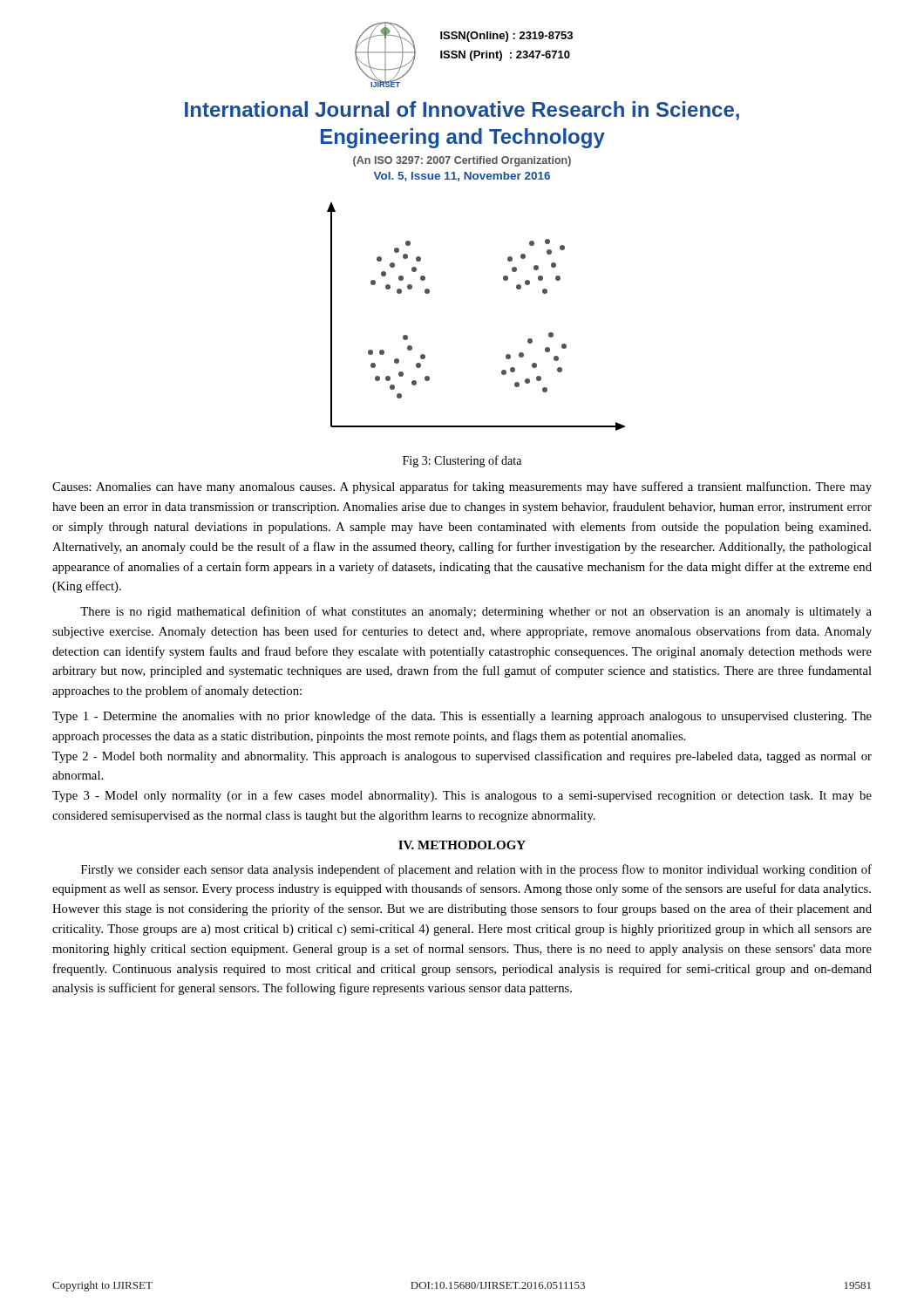This screenshot has width=924, height=1308.
Task: Locate the block of text that opens with "Causes: Anomalies can have many anomalous causes."
Action: click(462, 537)
